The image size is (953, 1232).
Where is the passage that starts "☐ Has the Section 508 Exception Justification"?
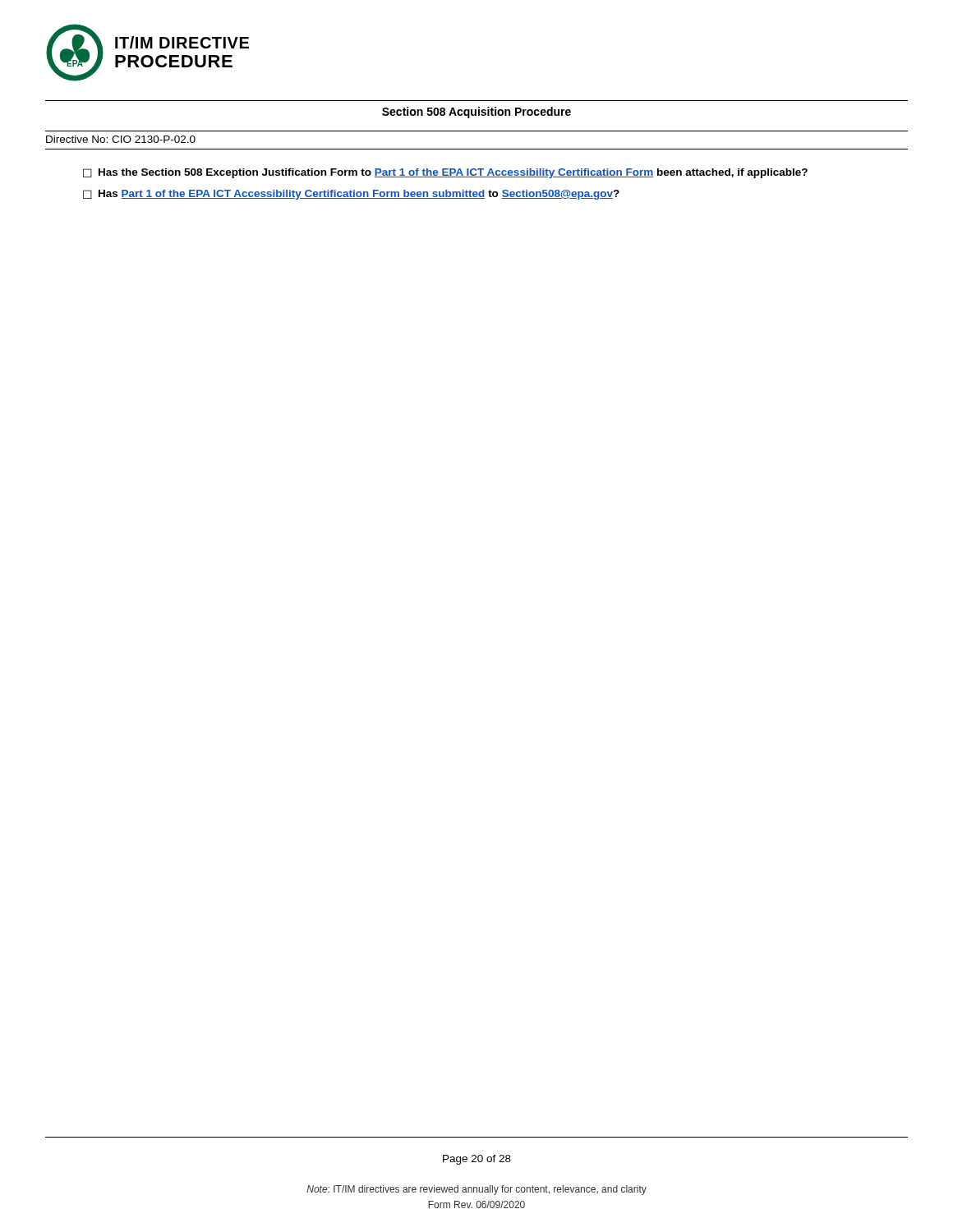coord(476,173)
